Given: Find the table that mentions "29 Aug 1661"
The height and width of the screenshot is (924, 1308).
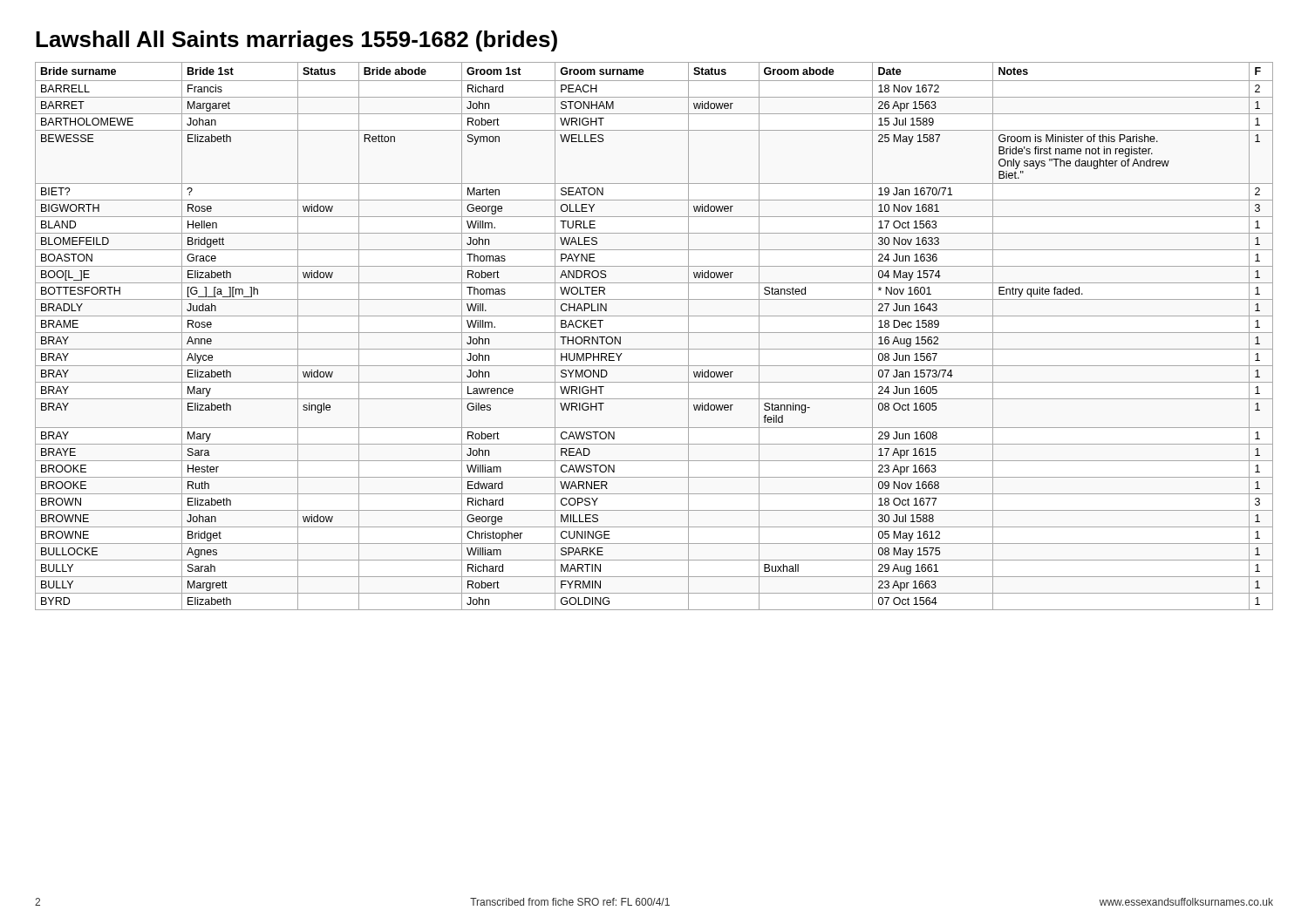Looking at the screenshot, I should (654, 336).
